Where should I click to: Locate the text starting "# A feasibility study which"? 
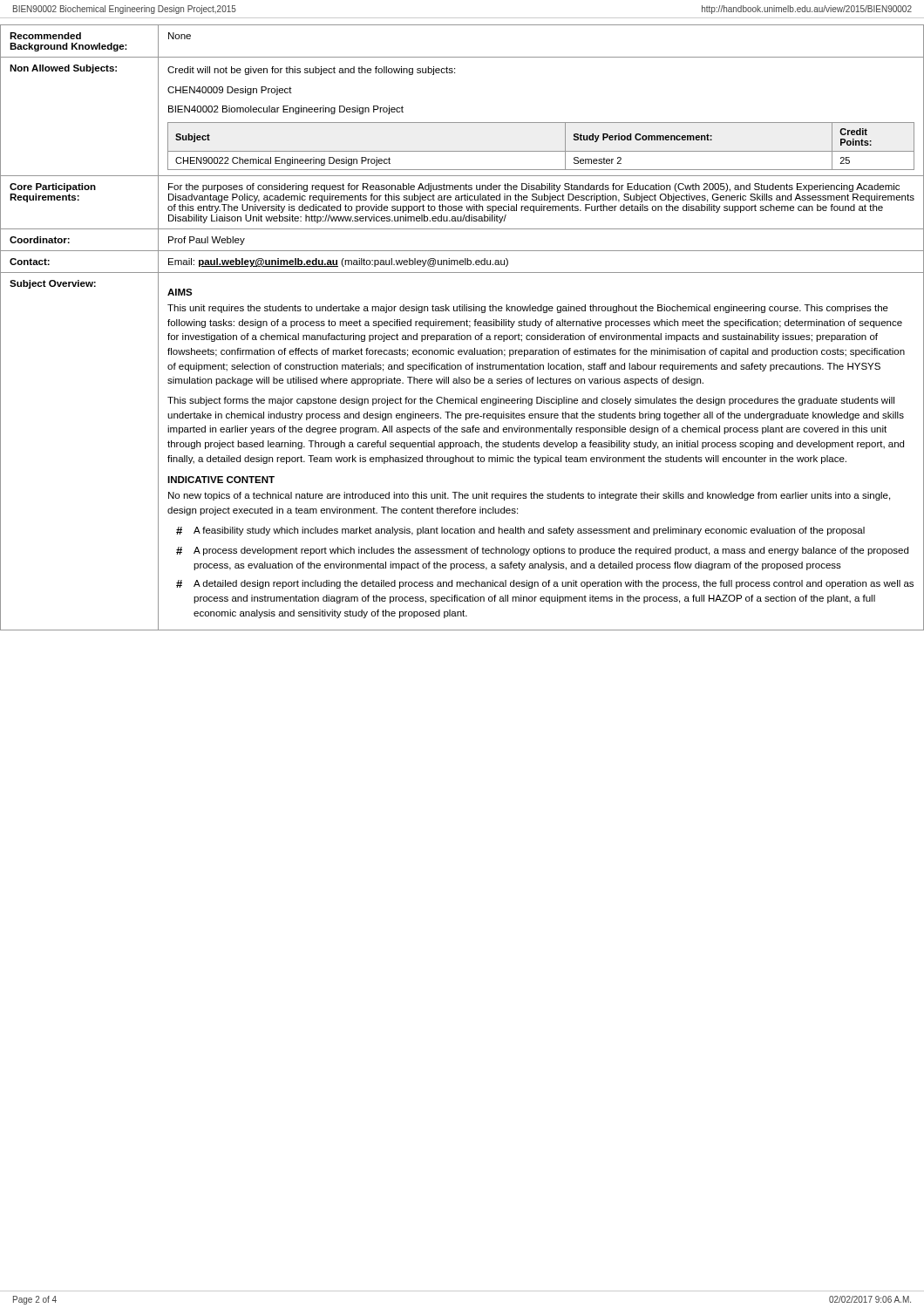pyautogui.click(x=545, y=531)
